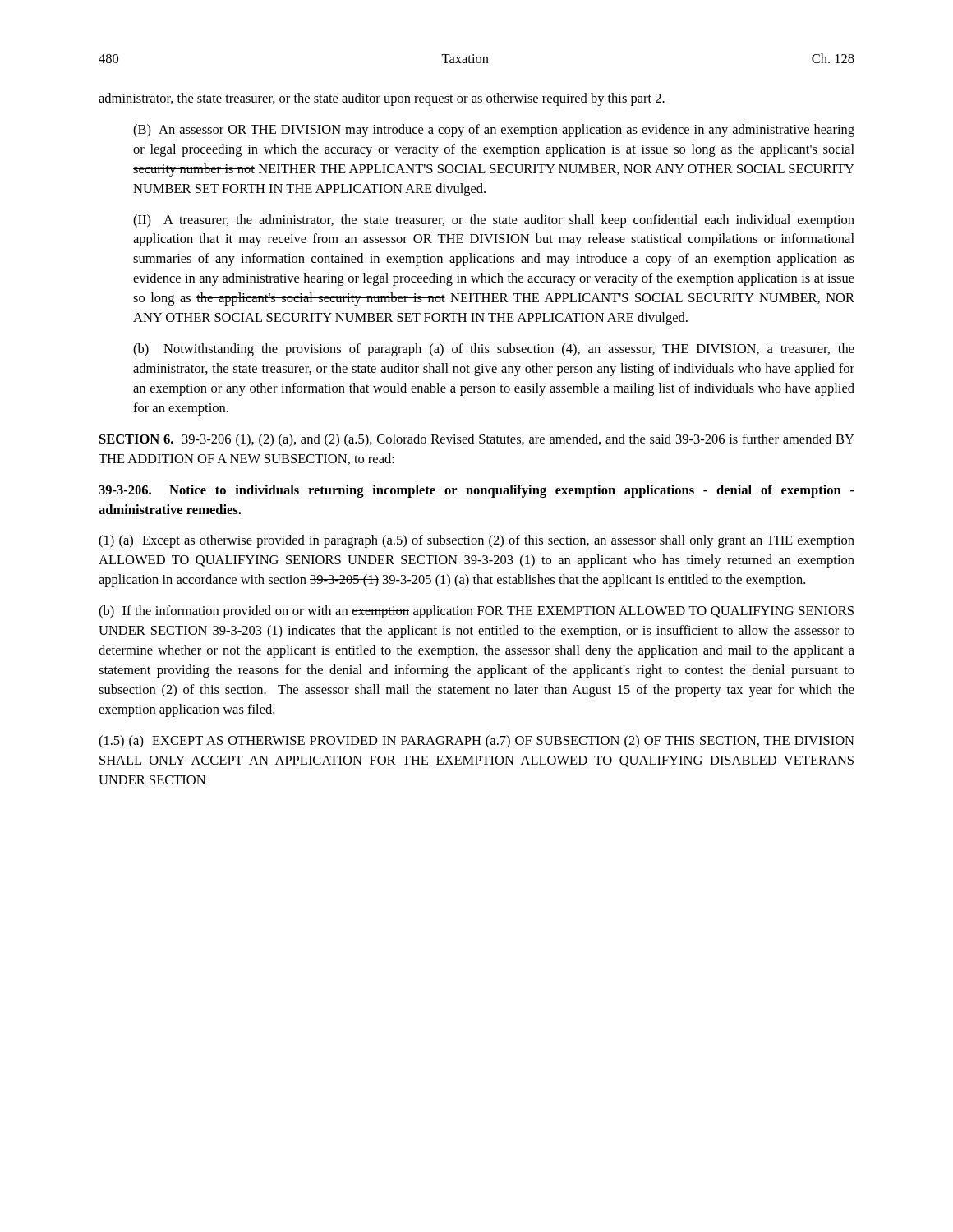This screenshot has height=1232, width=953.
Task: Click on the text block with the text "(b) If the information provided"
Action: [x=476, y=660]
